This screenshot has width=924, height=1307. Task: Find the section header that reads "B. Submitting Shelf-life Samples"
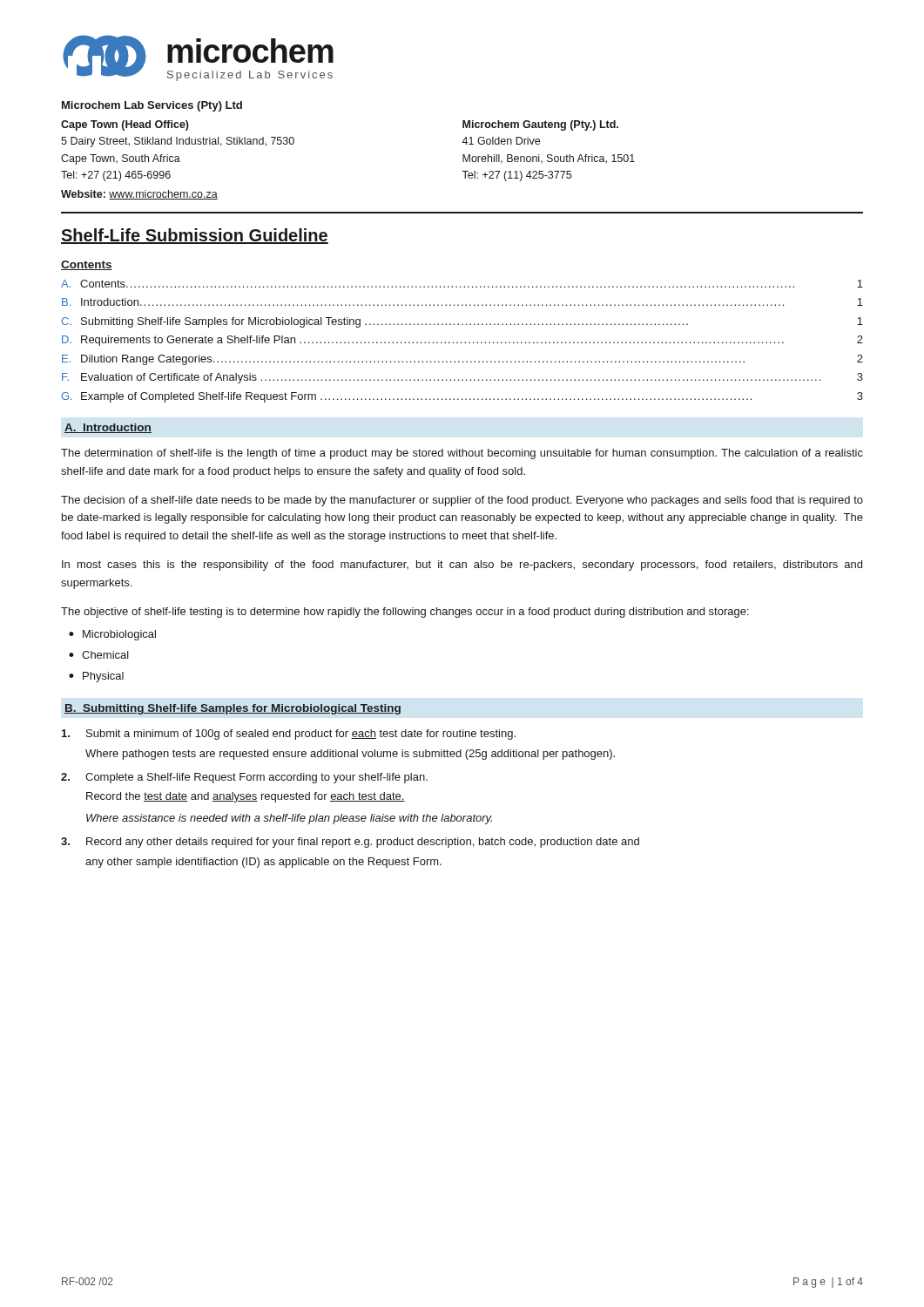point(233,708)
